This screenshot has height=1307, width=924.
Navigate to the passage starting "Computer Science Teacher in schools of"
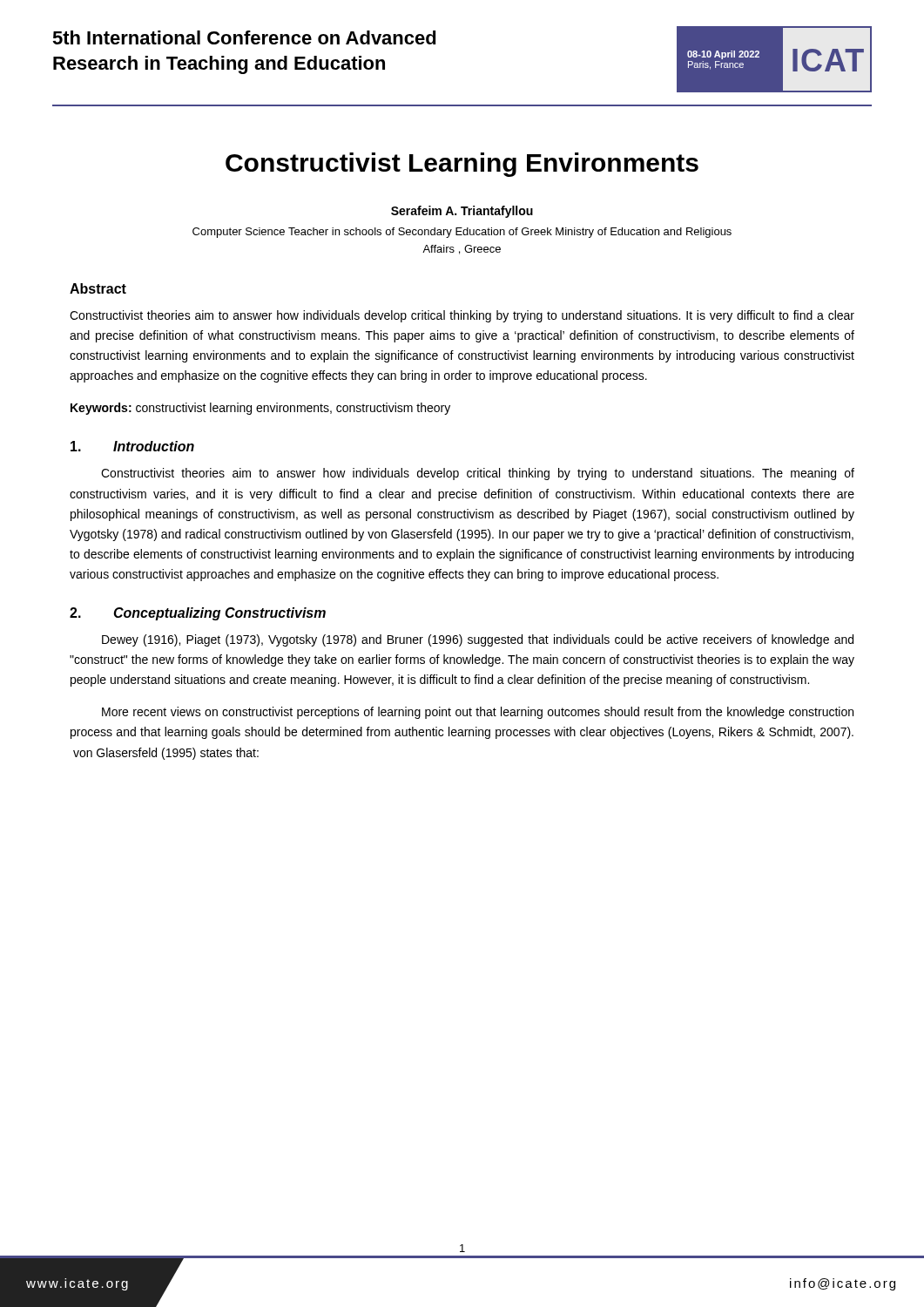click(462, 240)
